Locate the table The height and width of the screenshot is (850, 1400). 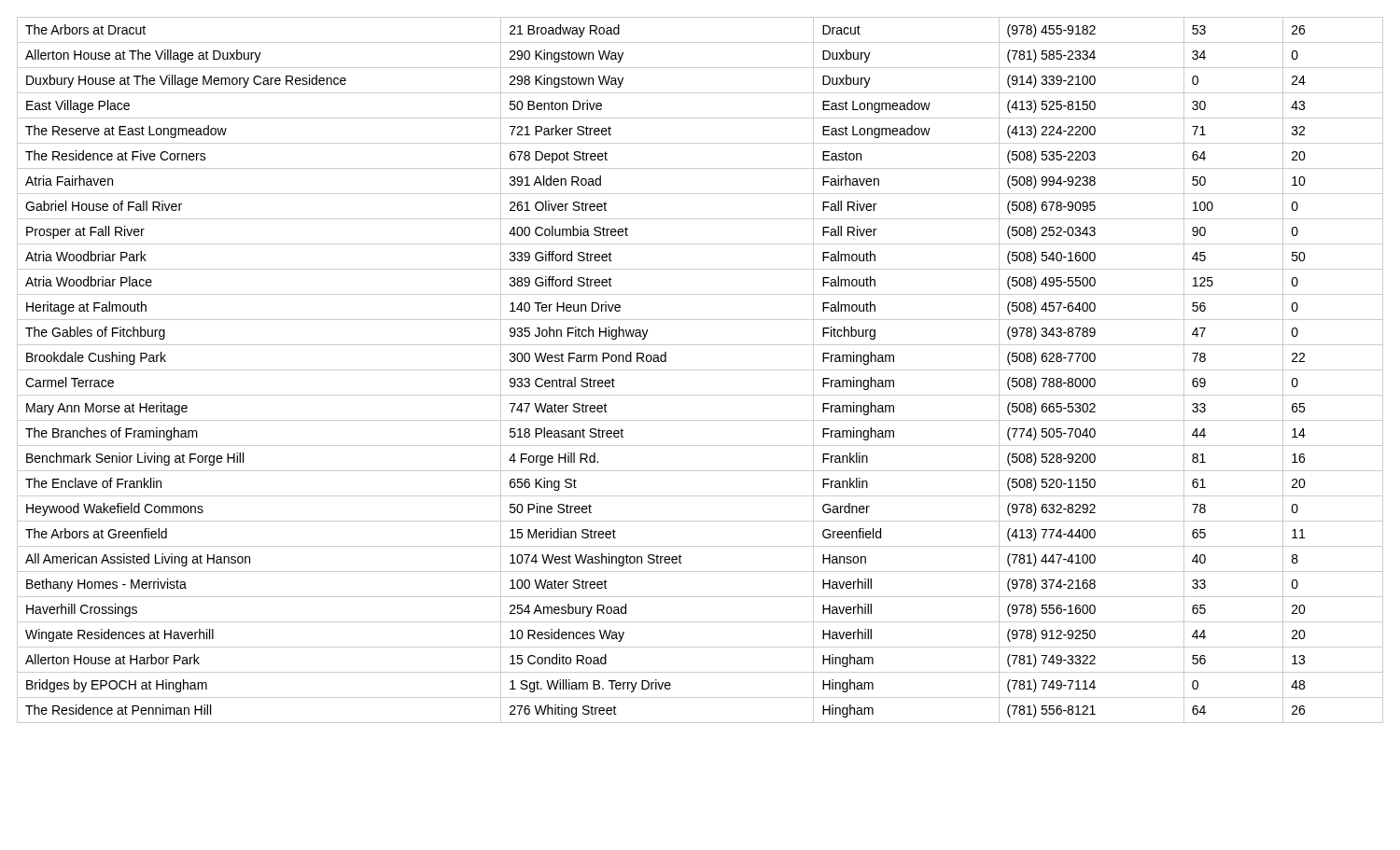[x=700, y=370]
